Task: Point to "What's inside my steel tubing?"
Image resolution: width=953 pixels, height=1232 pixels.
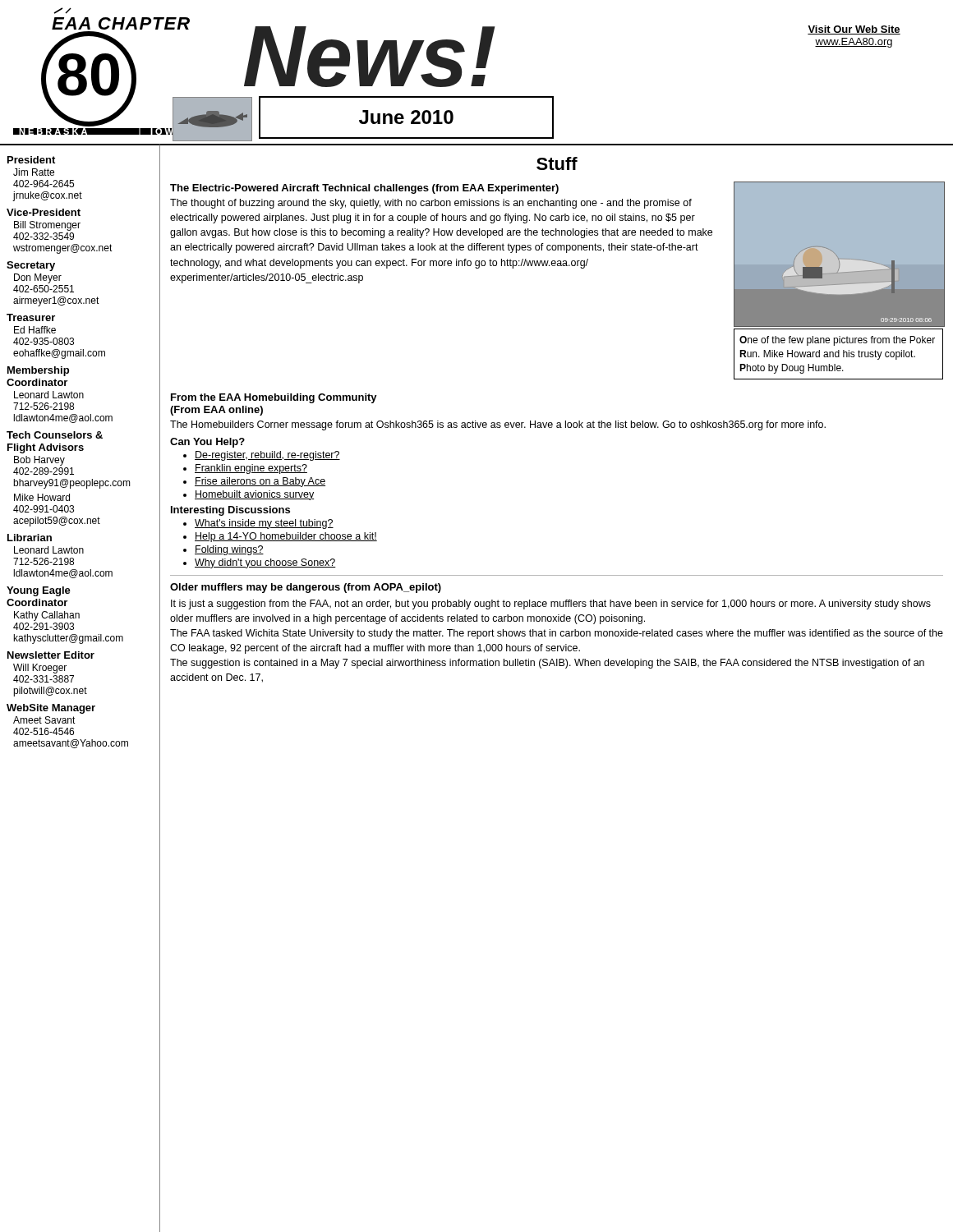Action: (264, 523)
